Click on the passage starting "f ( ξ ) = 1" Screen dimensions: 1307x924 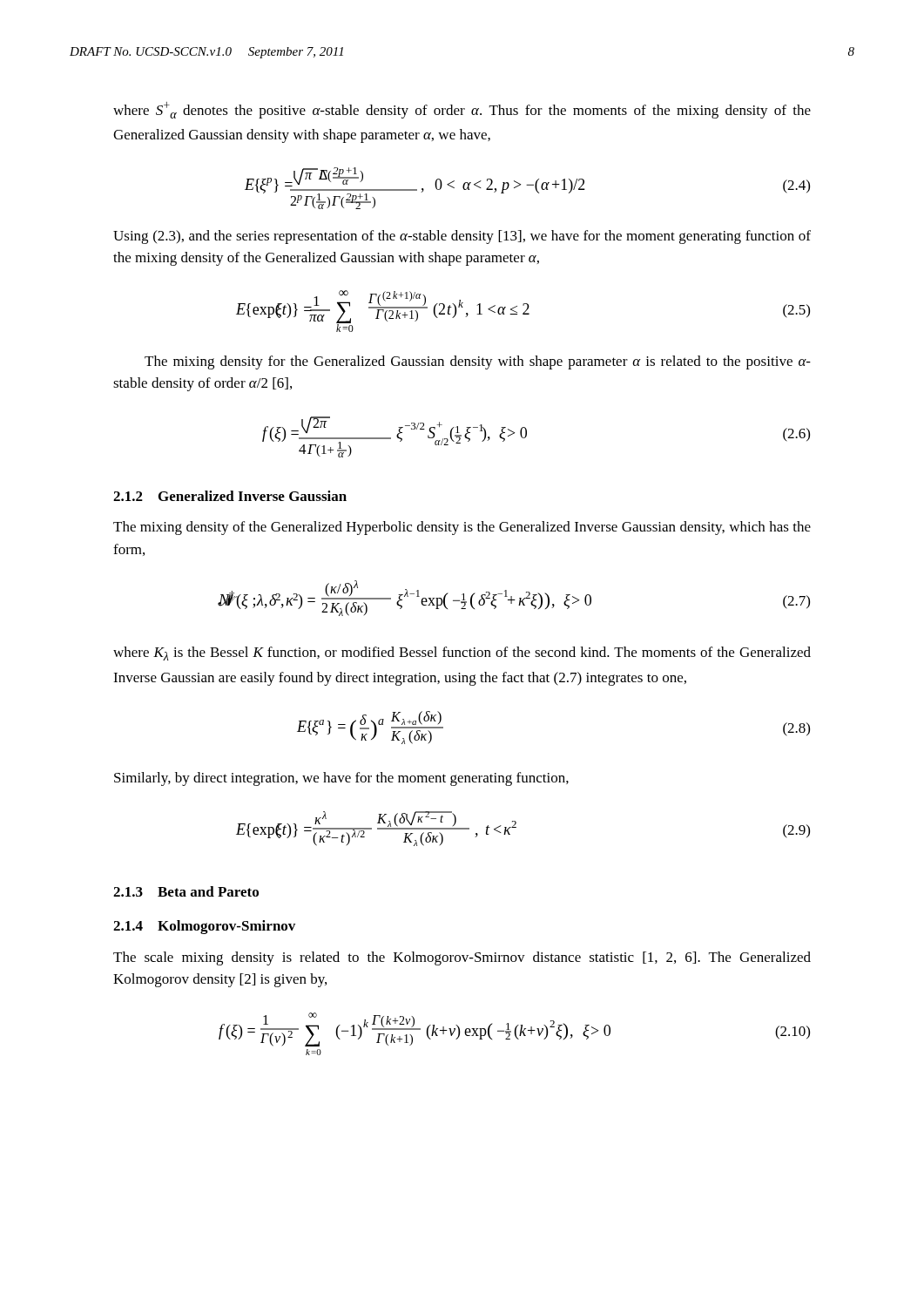pyautogui.click(x=462, y=1031)
